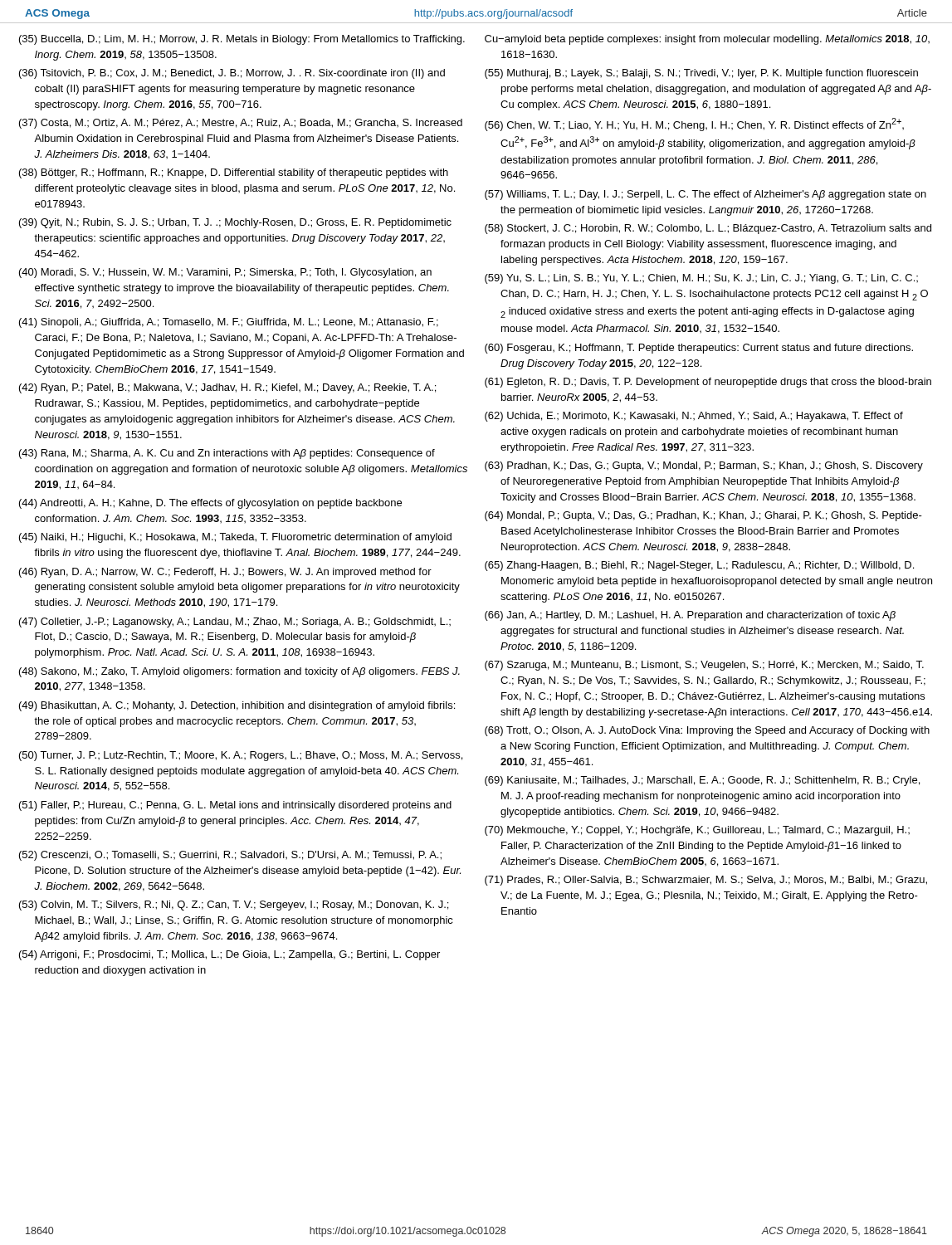Image resolution: width=952 pixels, height=1245 pixels.
Task: Select the list item that says "(59) Yu, S. L.;"
Action: 706,303
